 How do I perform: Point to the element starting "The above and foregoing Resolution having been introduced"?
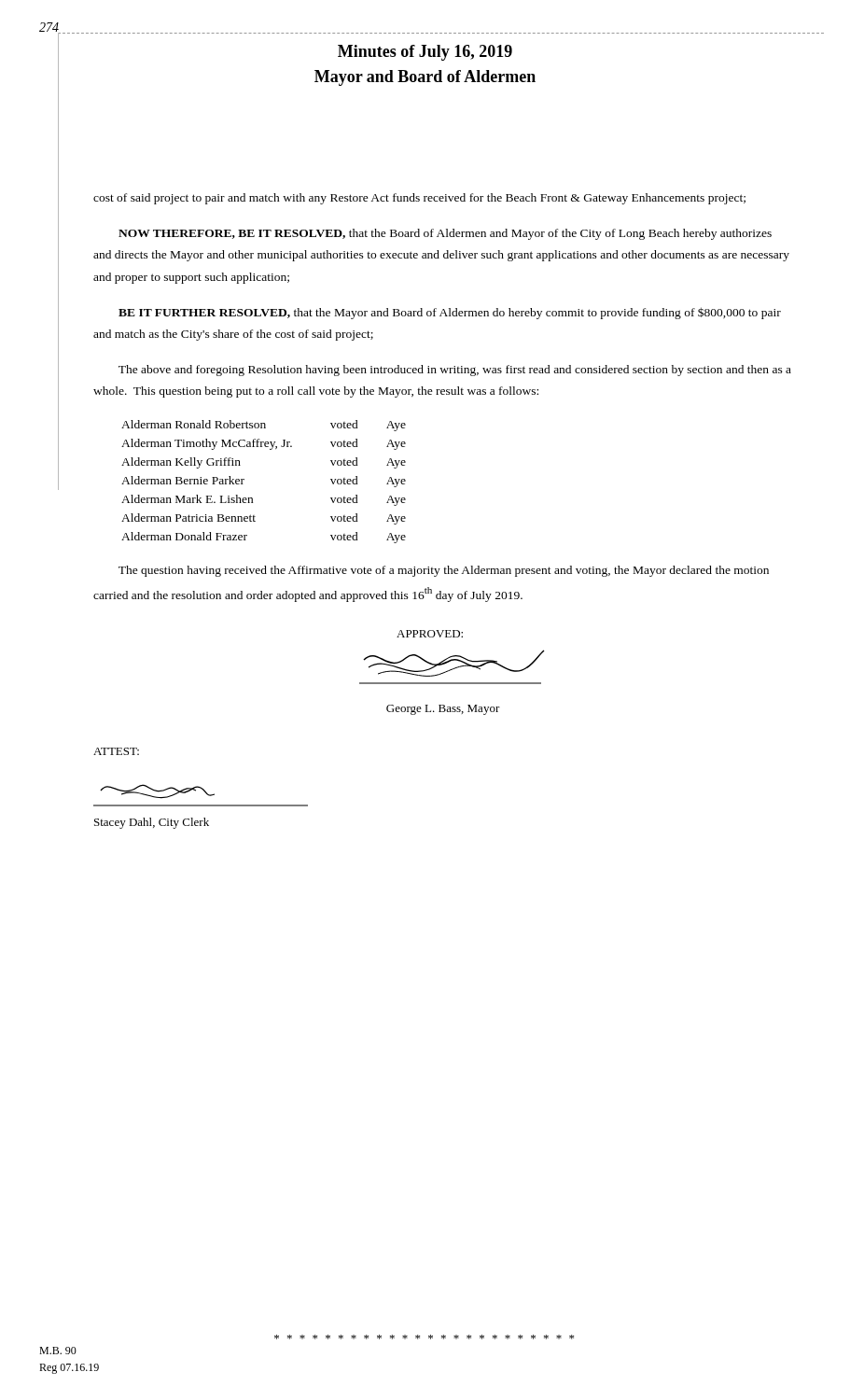click(x=442, y=380)
